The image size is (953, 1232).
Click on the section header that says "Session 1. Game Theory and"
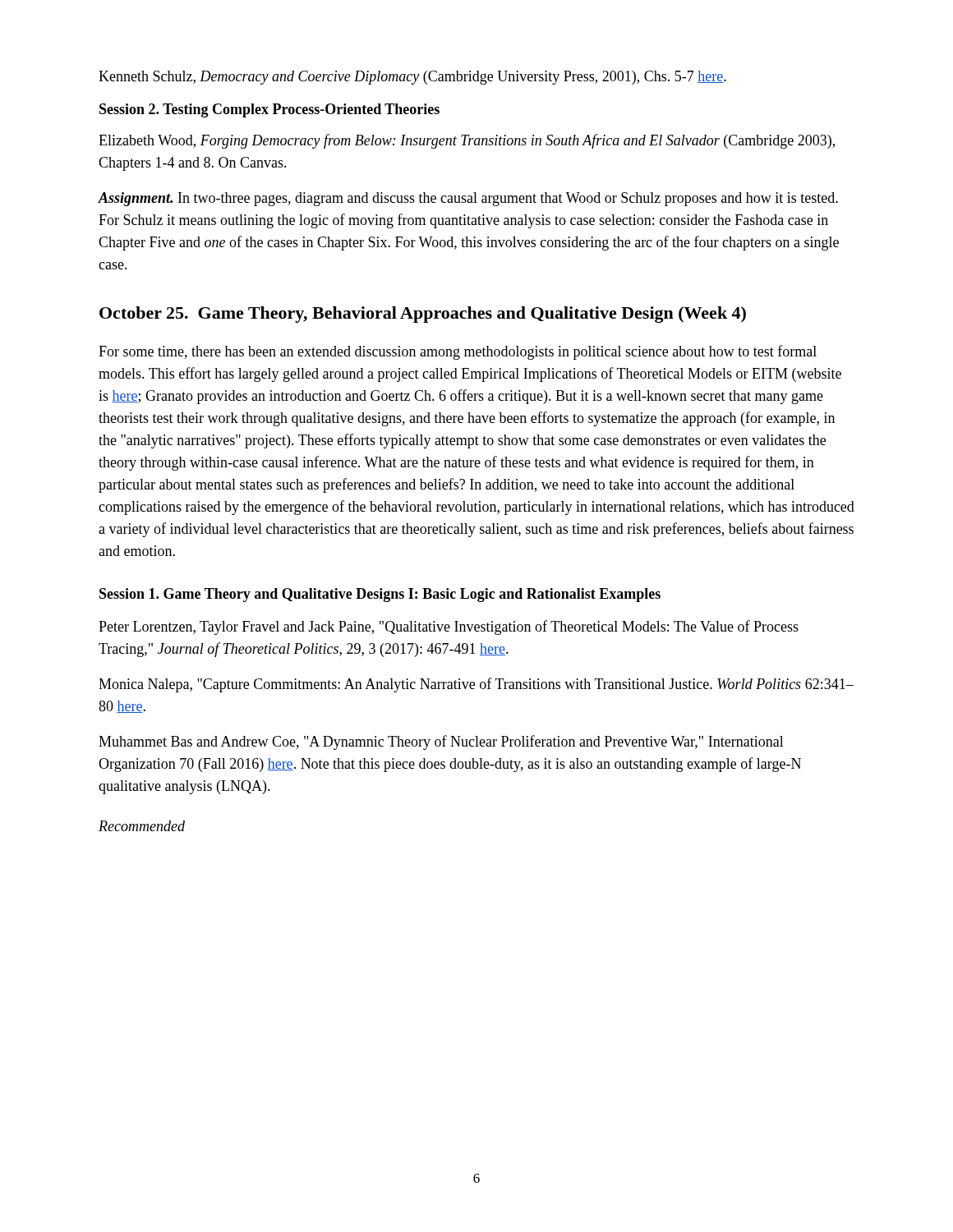(380, 594)
